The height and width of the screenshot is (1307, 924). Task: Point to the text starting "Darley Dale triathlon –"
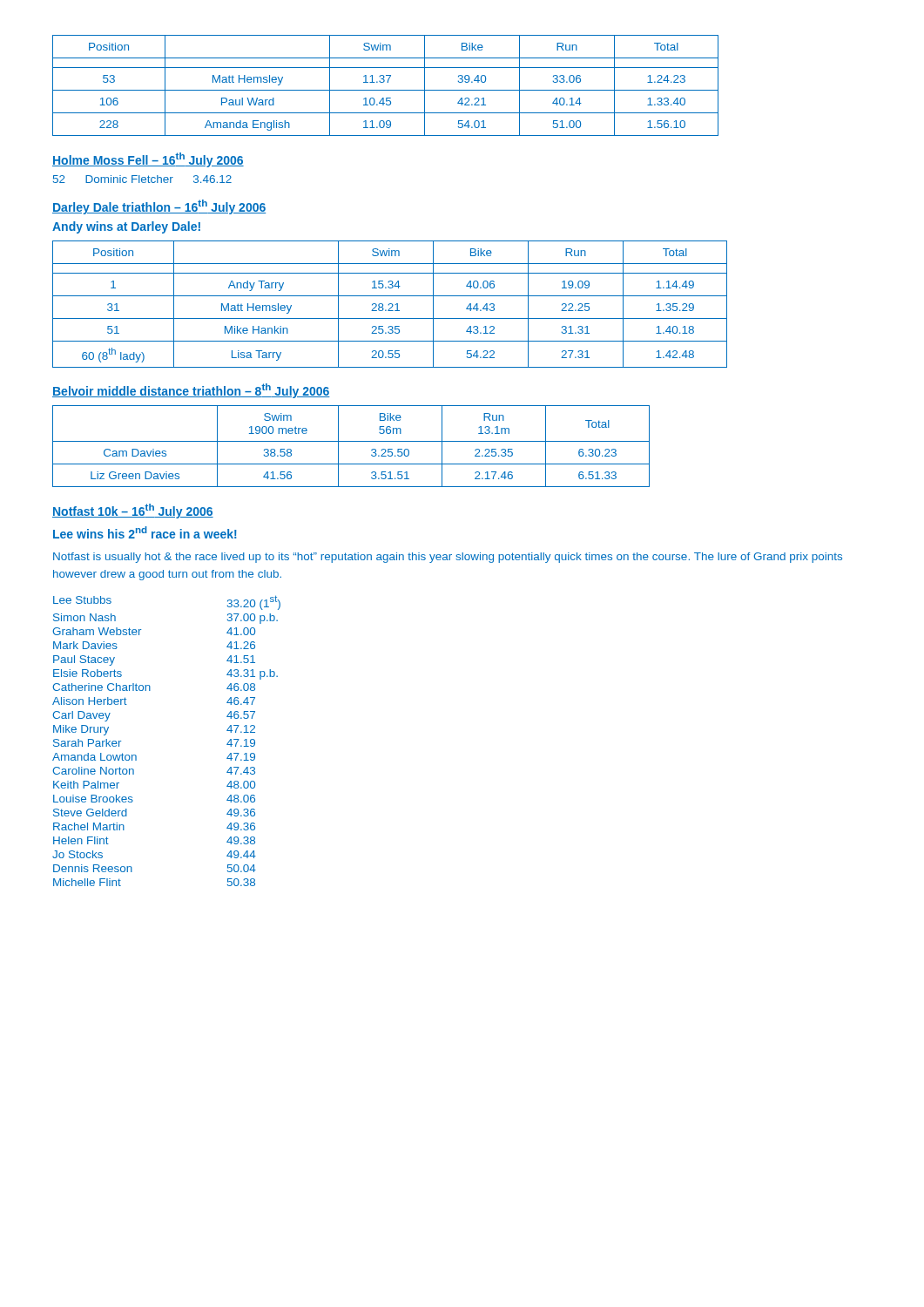click(159, 206)
